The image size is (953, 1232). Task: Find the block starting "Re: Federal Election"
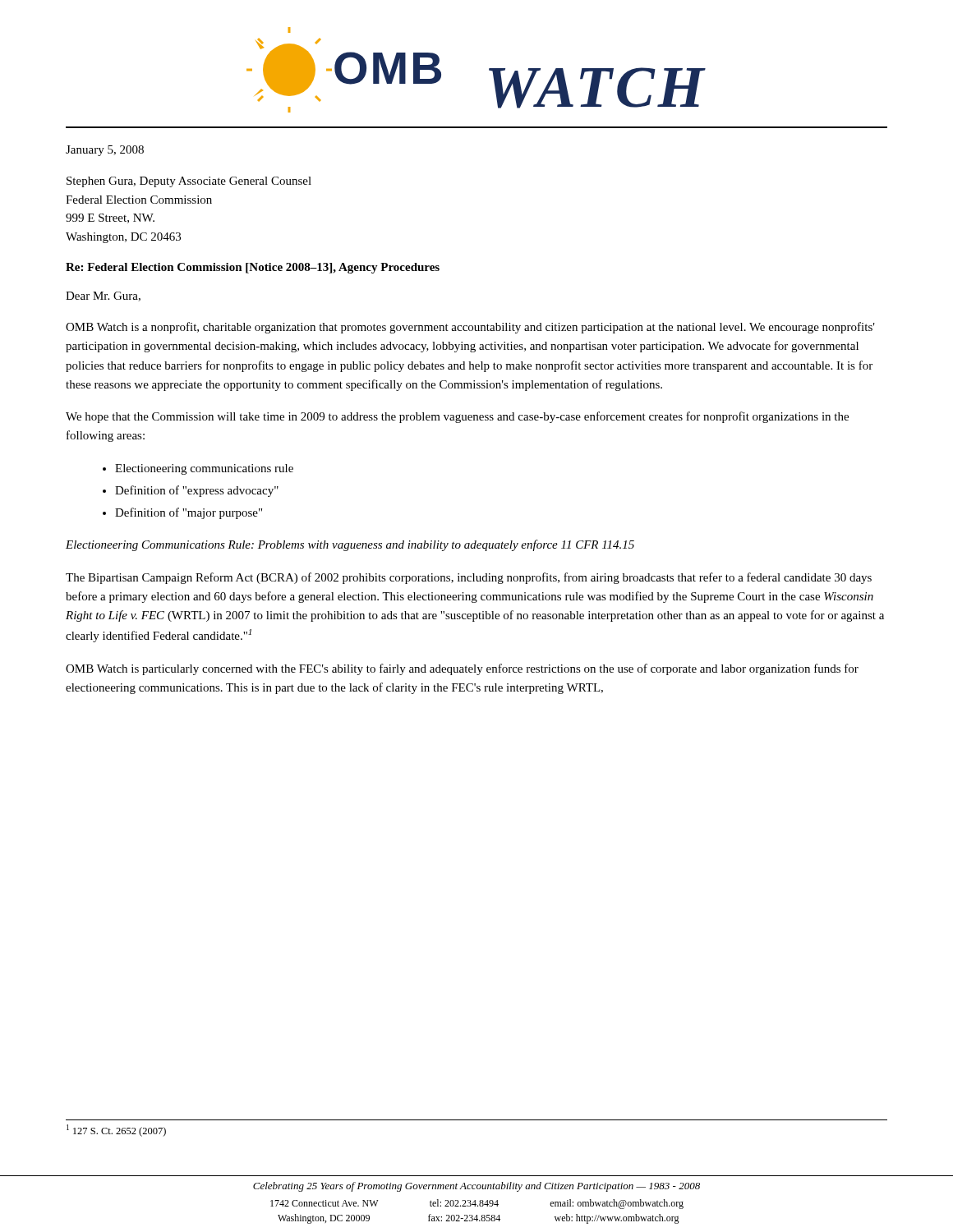pyautogui.click(x=253, y=267)
